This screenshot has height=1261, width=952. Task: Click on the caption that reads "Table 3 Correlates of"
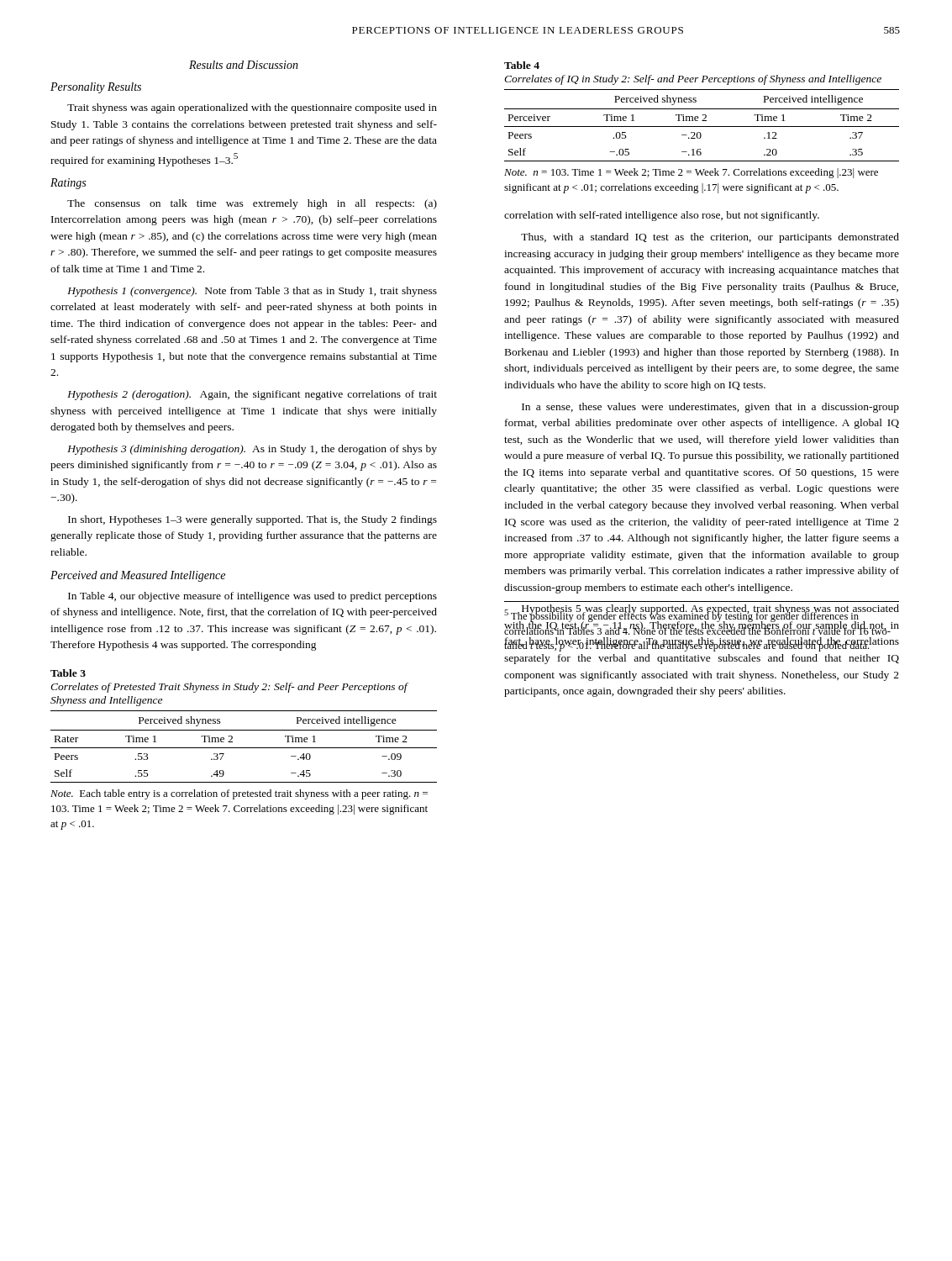229,686
